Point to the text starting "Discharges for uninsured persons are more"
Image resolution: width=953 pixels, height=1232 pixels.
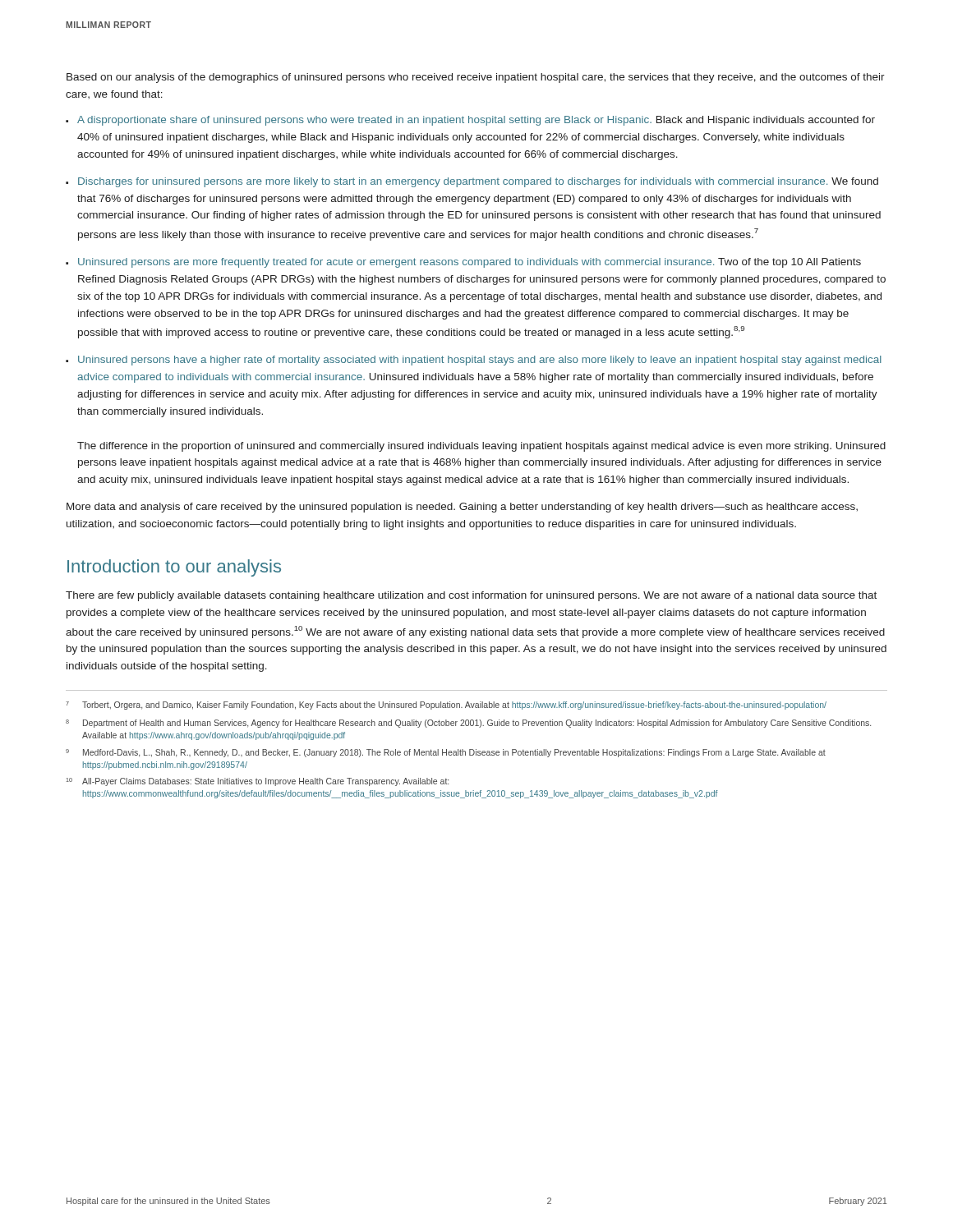tap(482, 208)
